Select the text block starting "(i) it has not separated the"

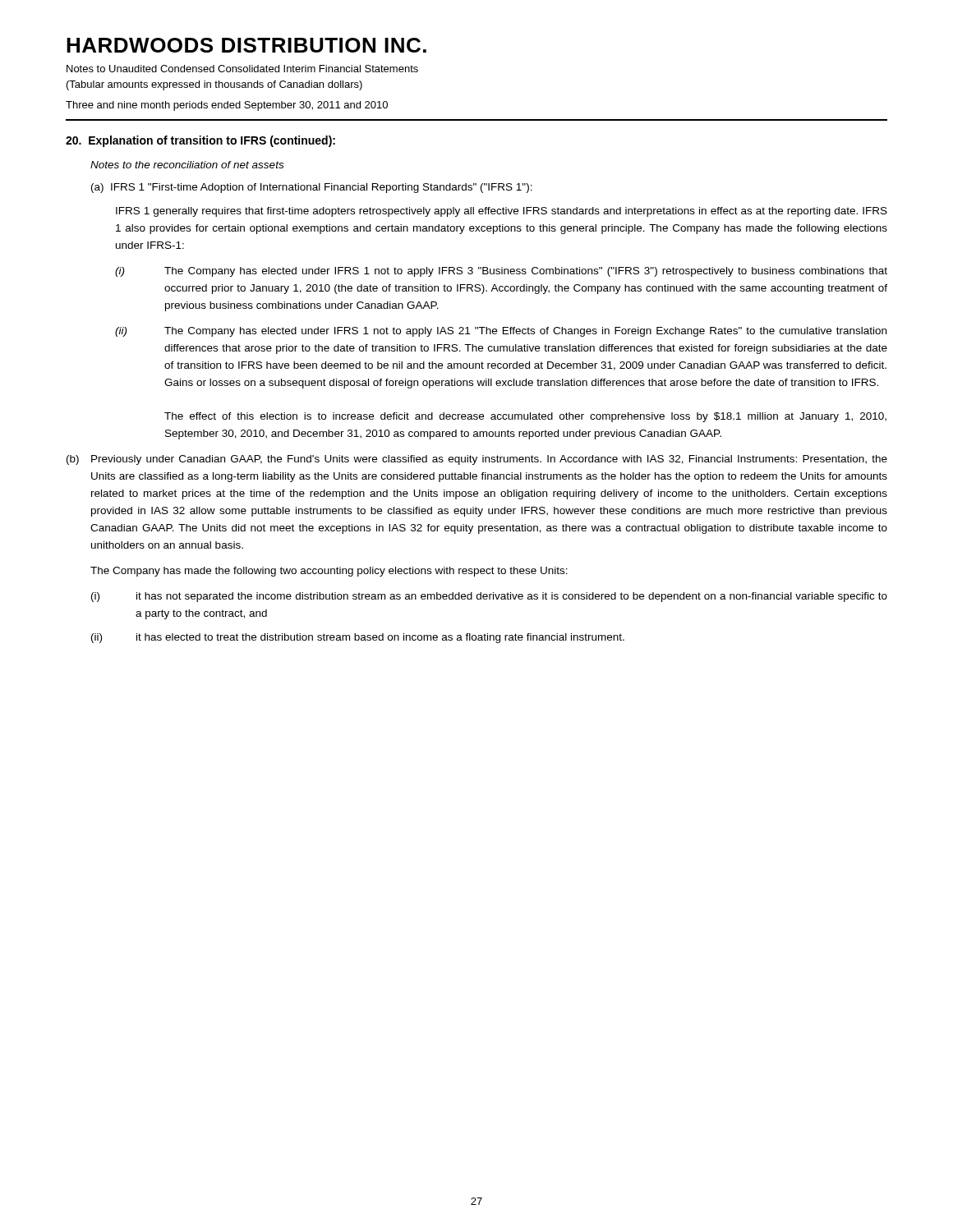tap(476, 605)
